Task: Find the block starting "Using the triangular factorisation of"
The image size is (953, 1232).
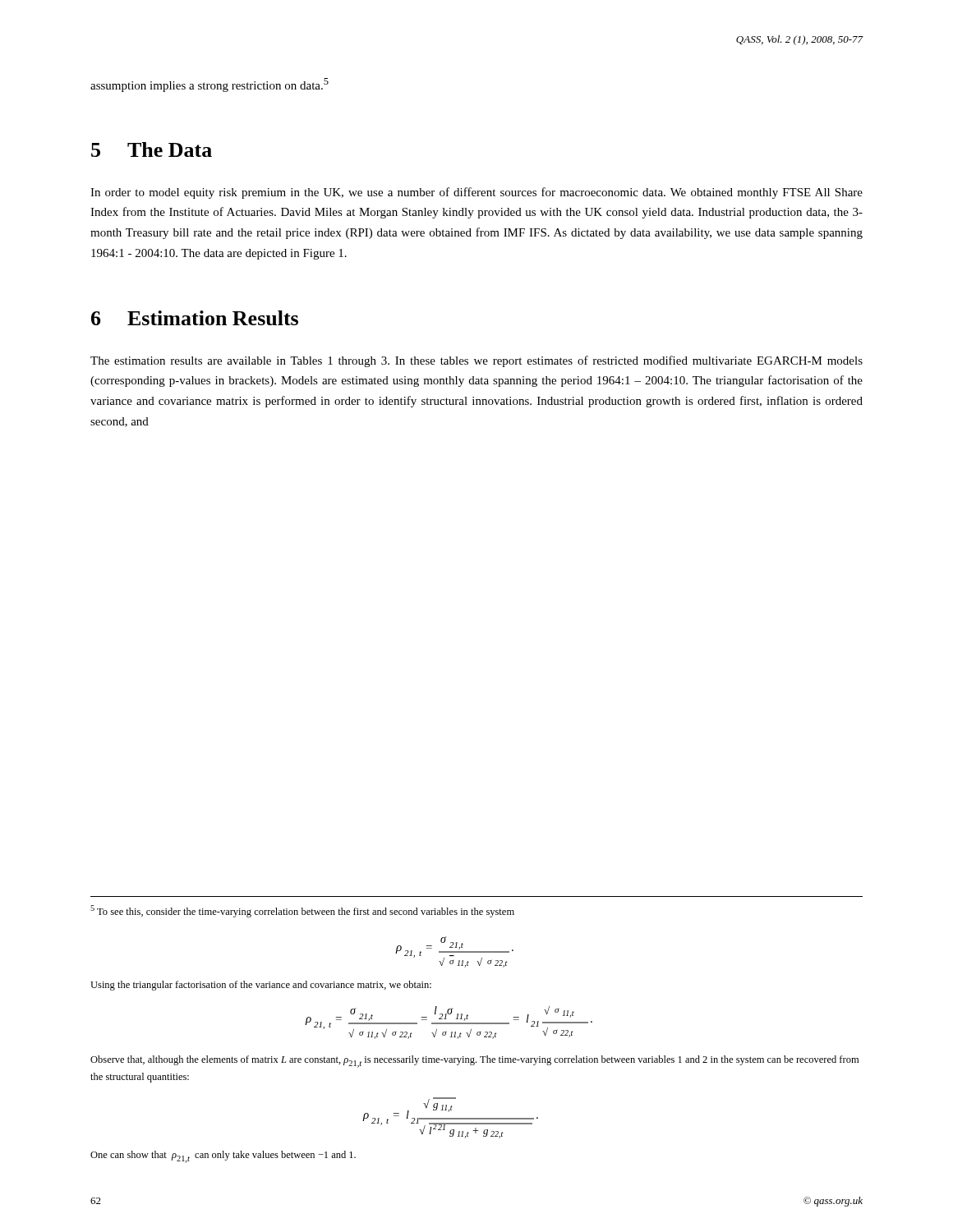Action: pyautogui.click(x=261, y=985)
